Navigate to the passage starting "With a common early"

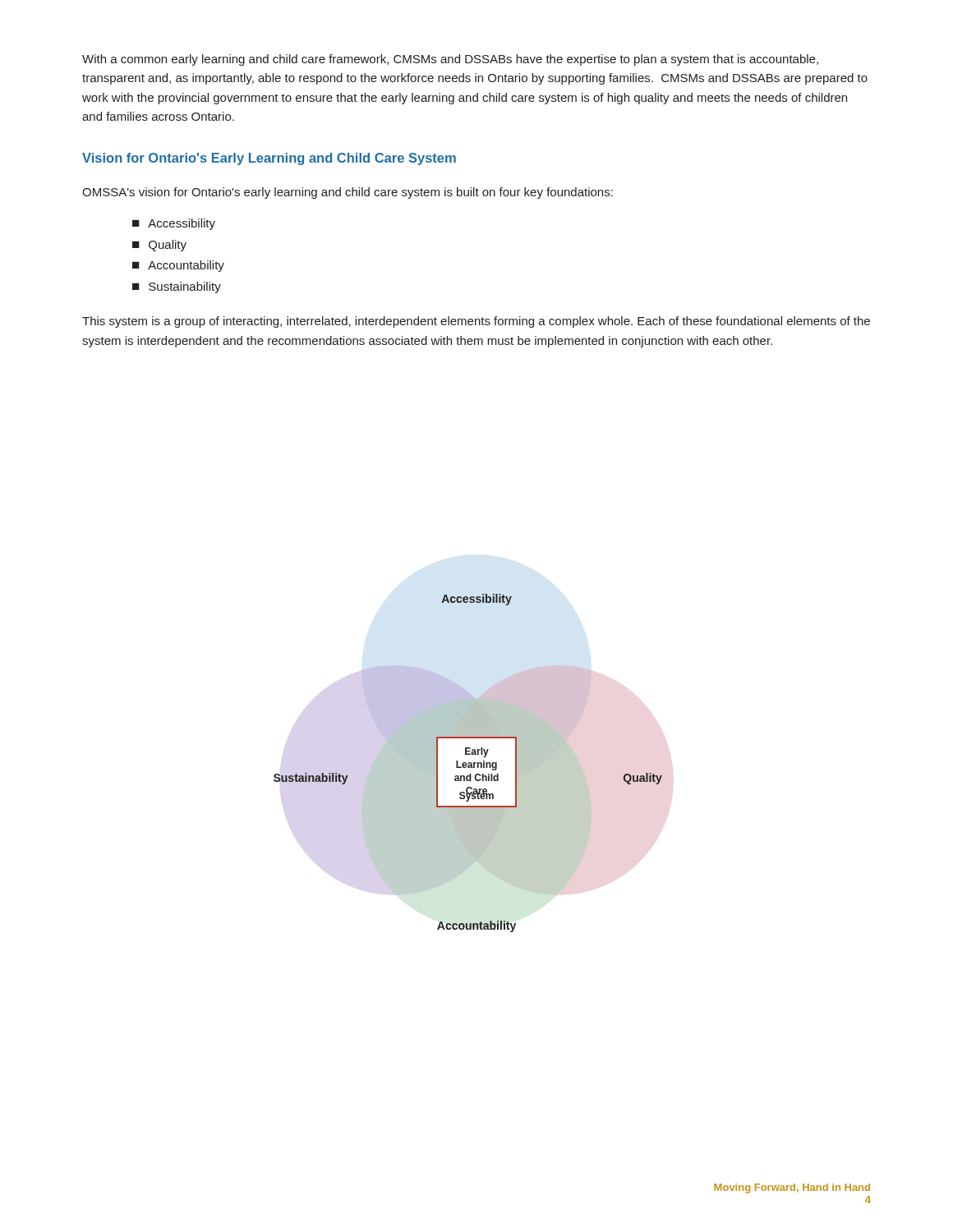tap(475, 87)
